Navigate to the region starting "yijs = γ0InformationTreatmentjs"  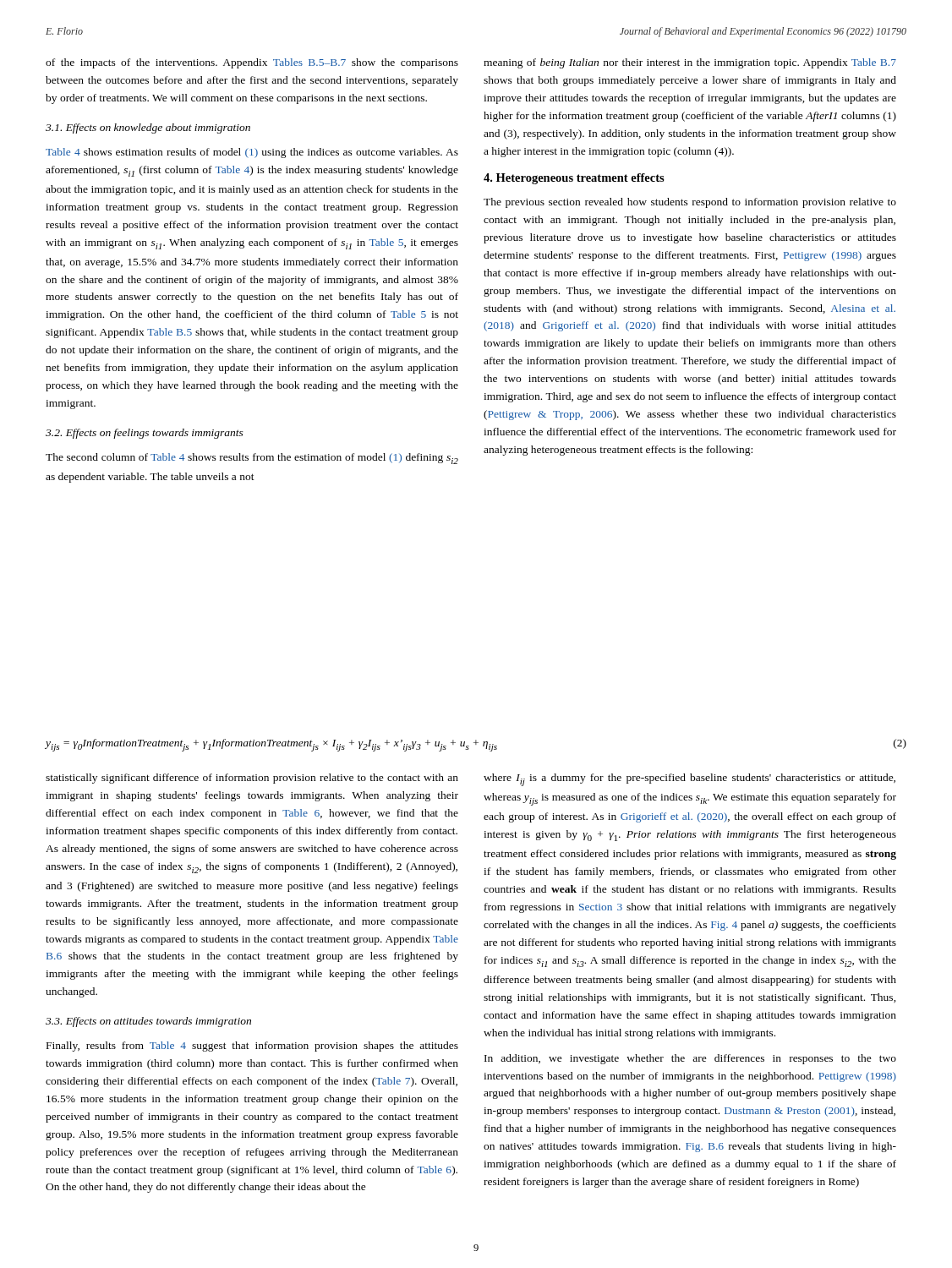pos(476,744)
